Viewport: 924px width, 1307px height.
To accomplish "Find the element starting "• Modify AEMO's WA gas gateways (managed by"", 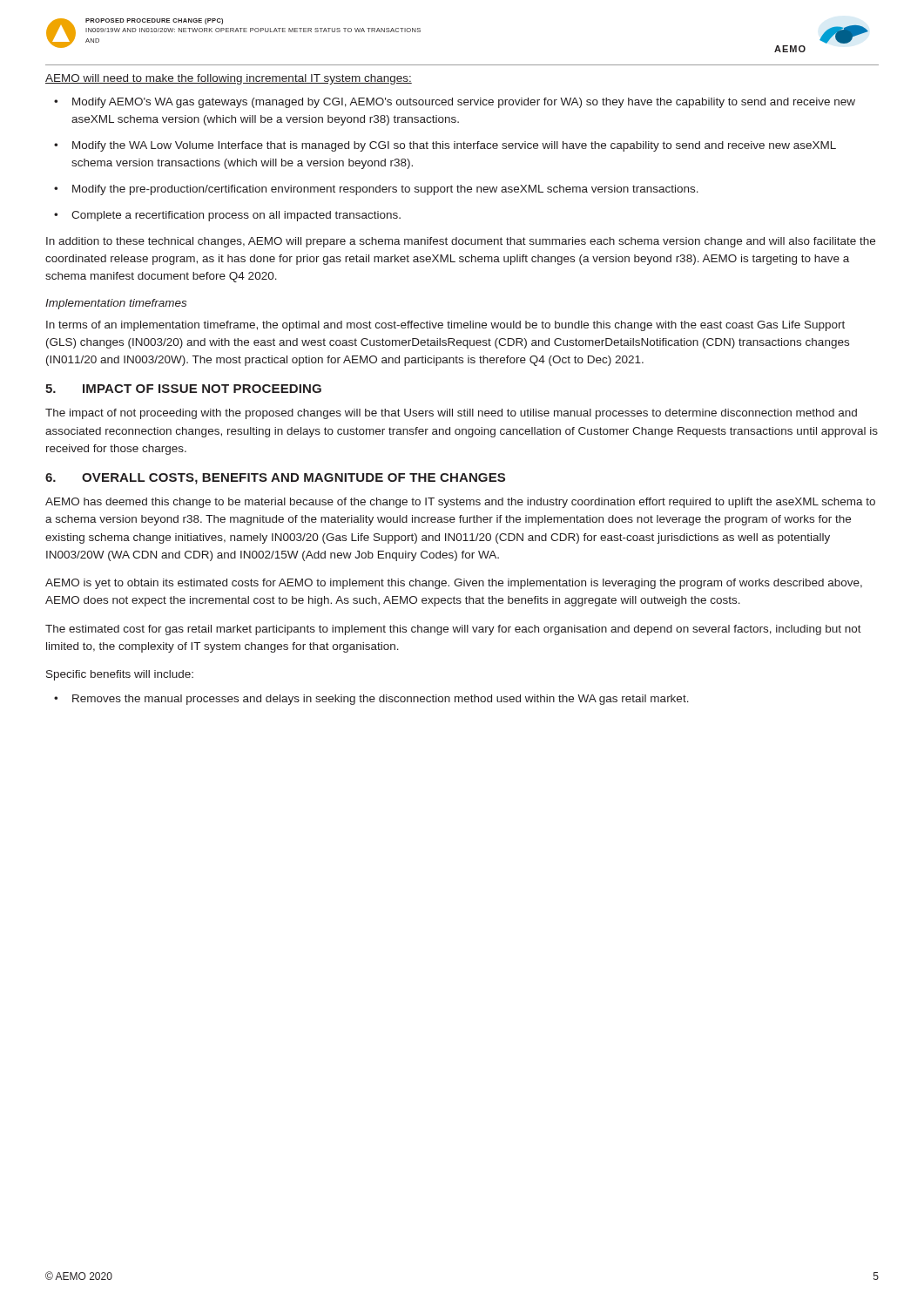I will pyautogui.click(x=455, y=109).
